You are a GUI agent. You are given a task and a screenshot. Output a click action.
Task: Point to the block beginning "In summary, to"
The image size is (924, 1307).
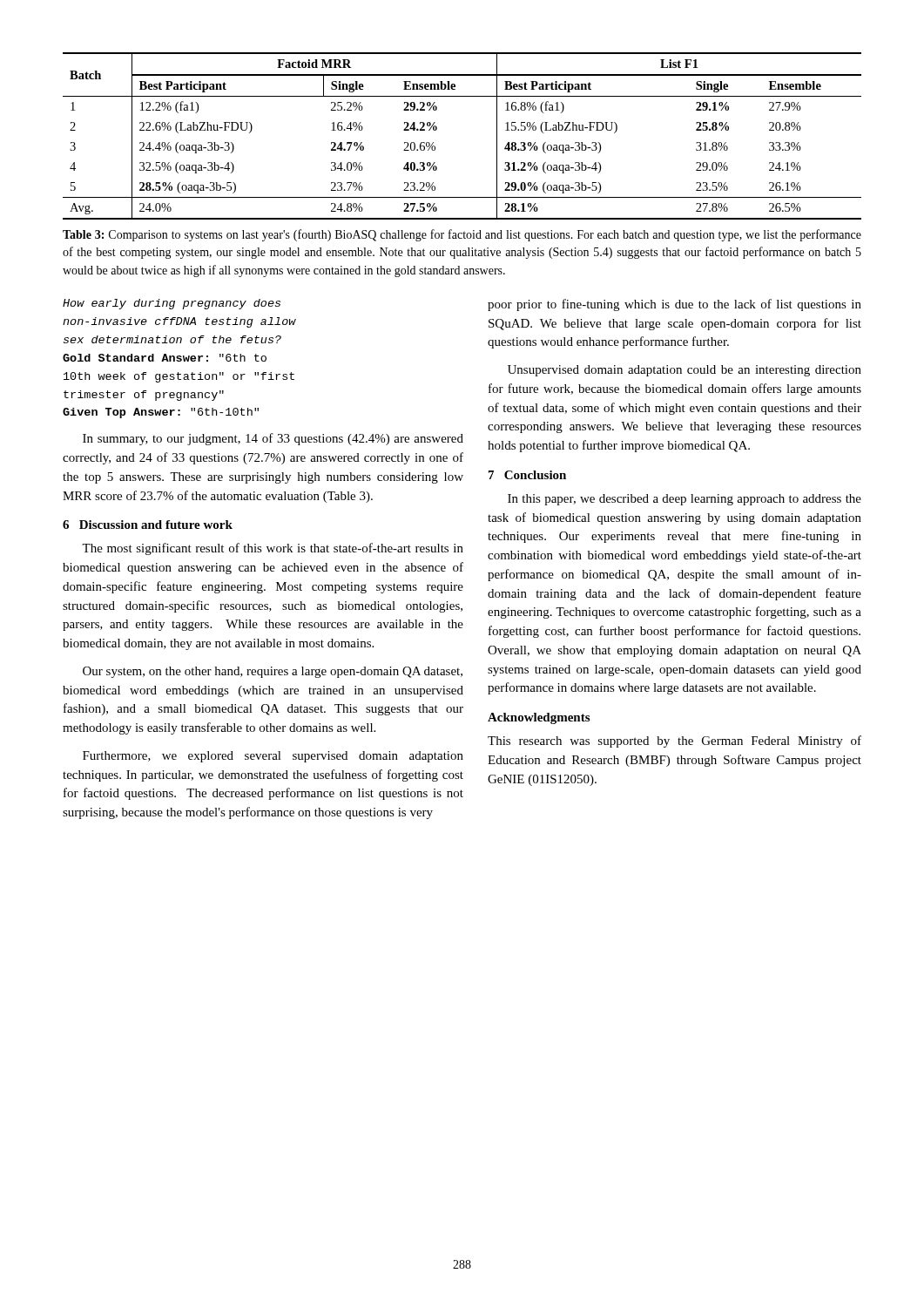263,468
